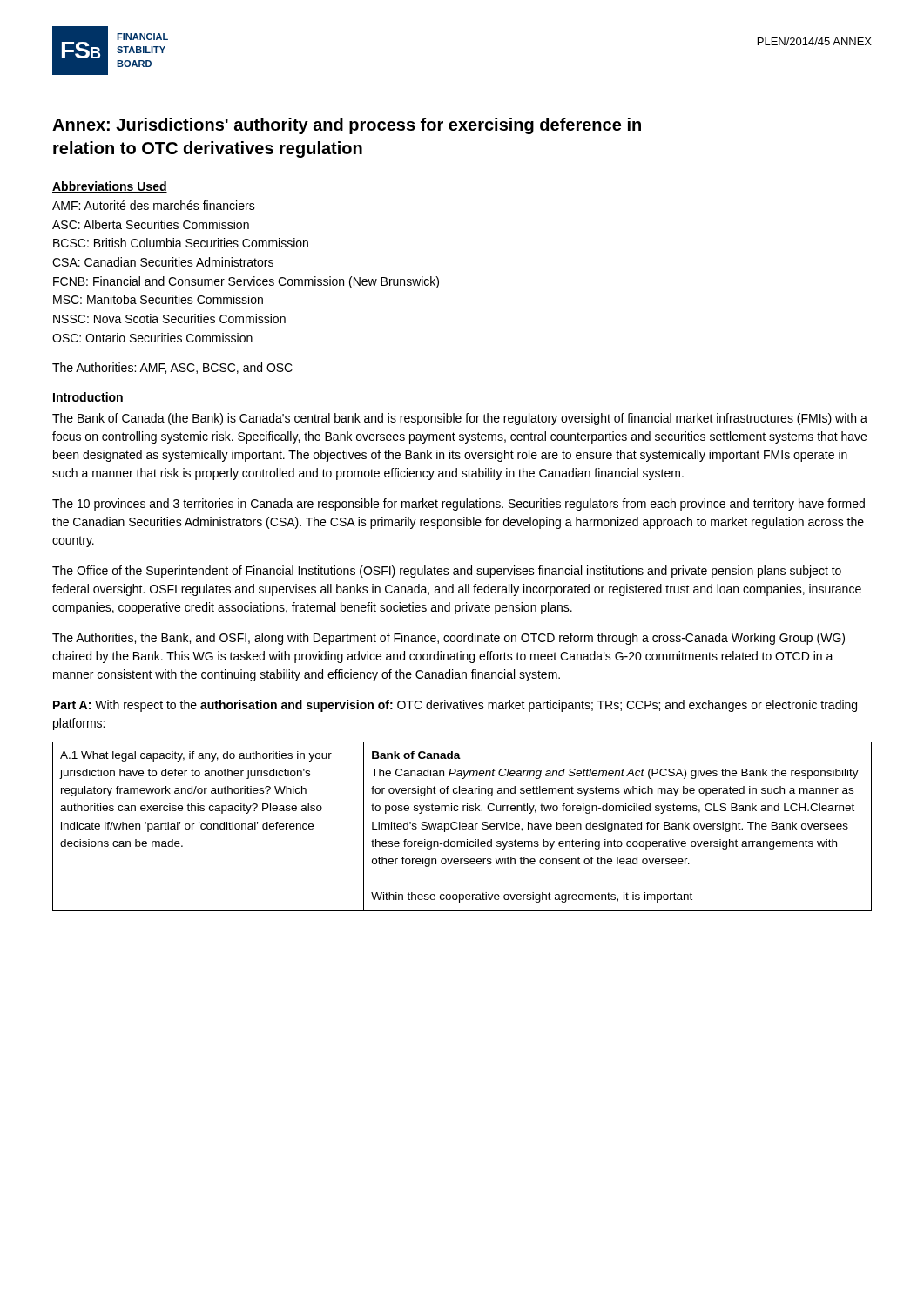
Task: Locate the passage starting "Abbreviations Used"
Action: click(x=110, y=186)
